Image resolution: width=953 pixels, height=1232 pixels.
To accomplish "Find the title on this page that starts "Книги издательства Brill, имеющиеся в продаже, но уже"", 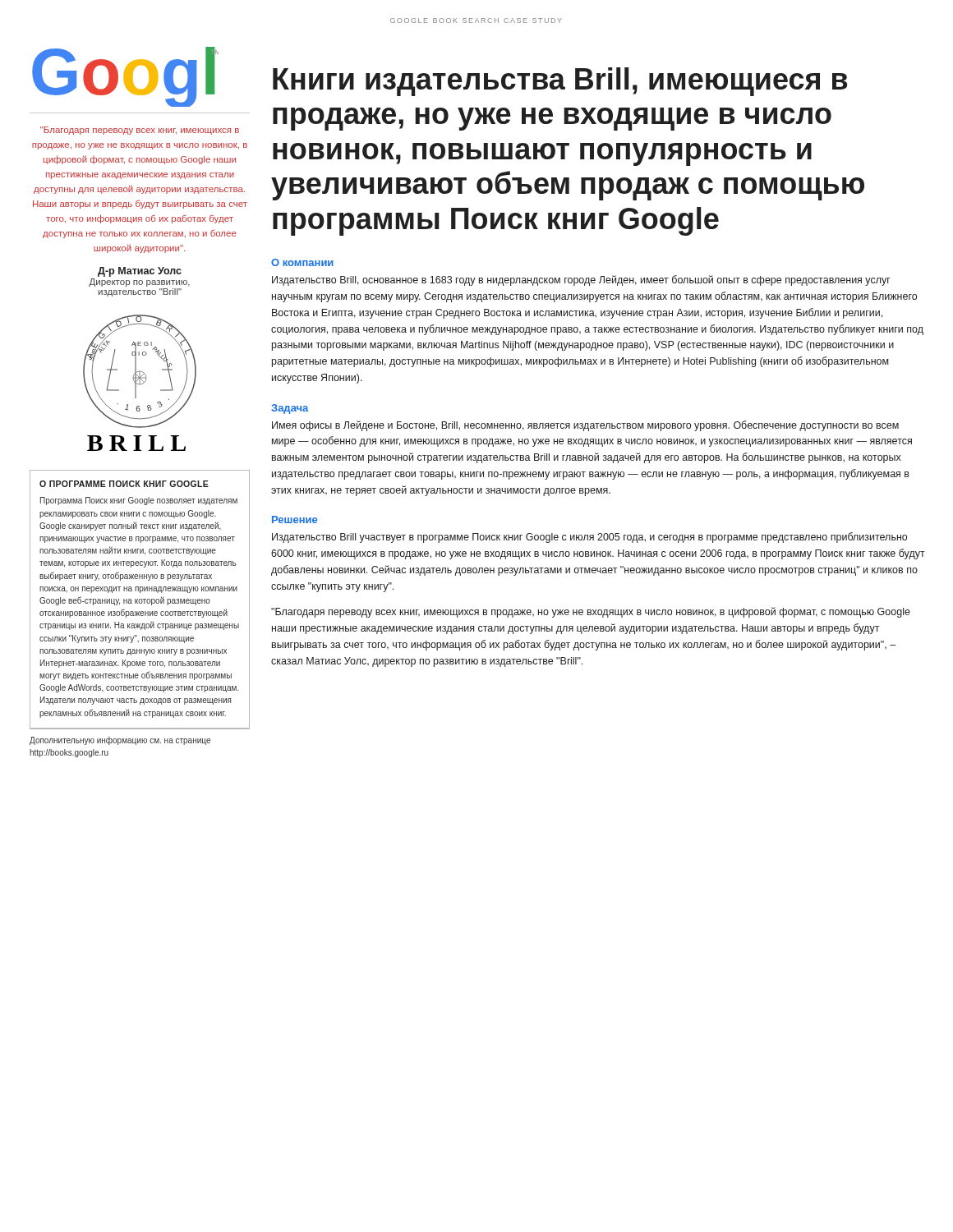I will click(x=568, y=149).
